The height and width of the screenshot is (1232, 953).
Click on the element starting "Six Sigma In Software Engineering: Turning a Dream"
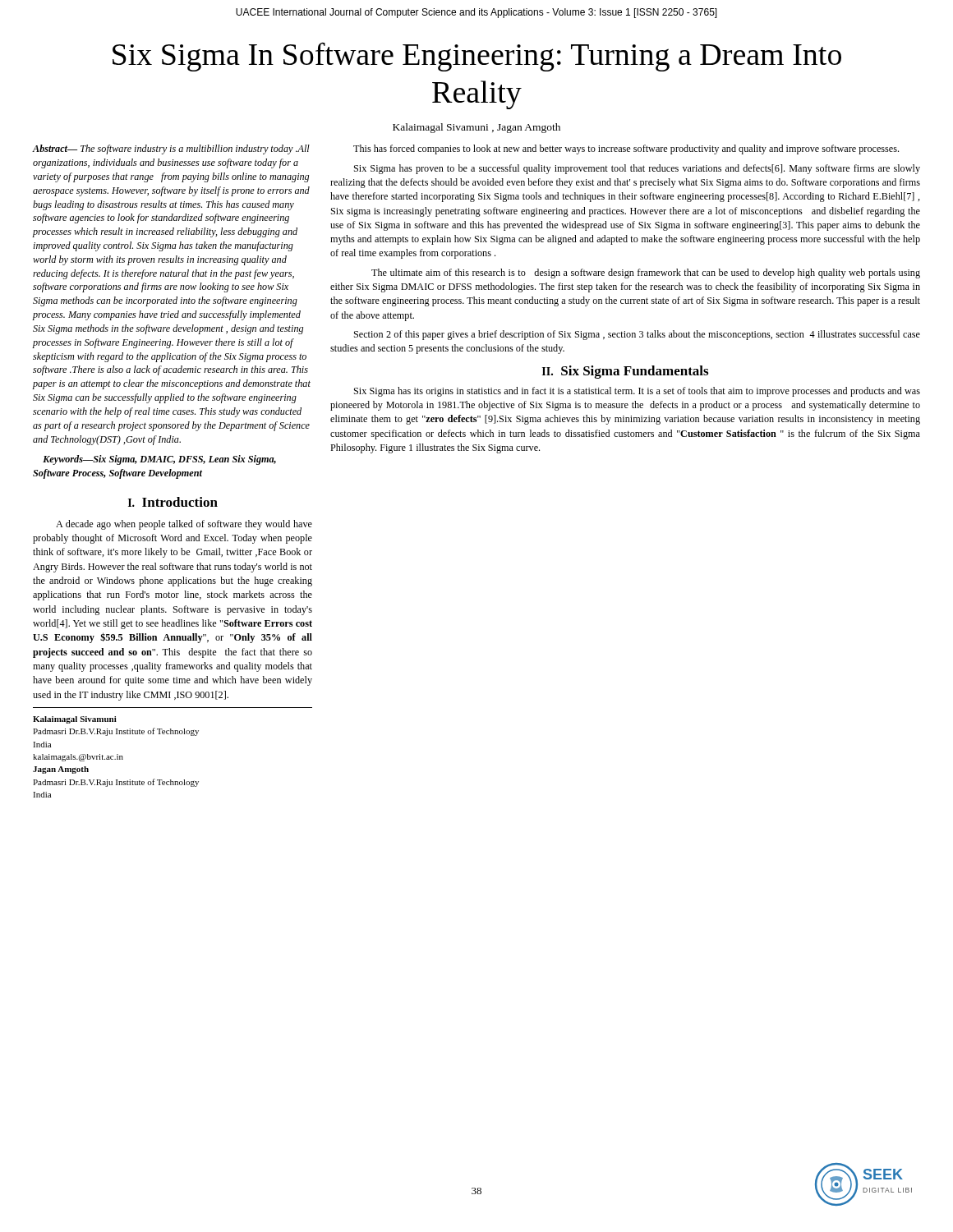(476, 74)
